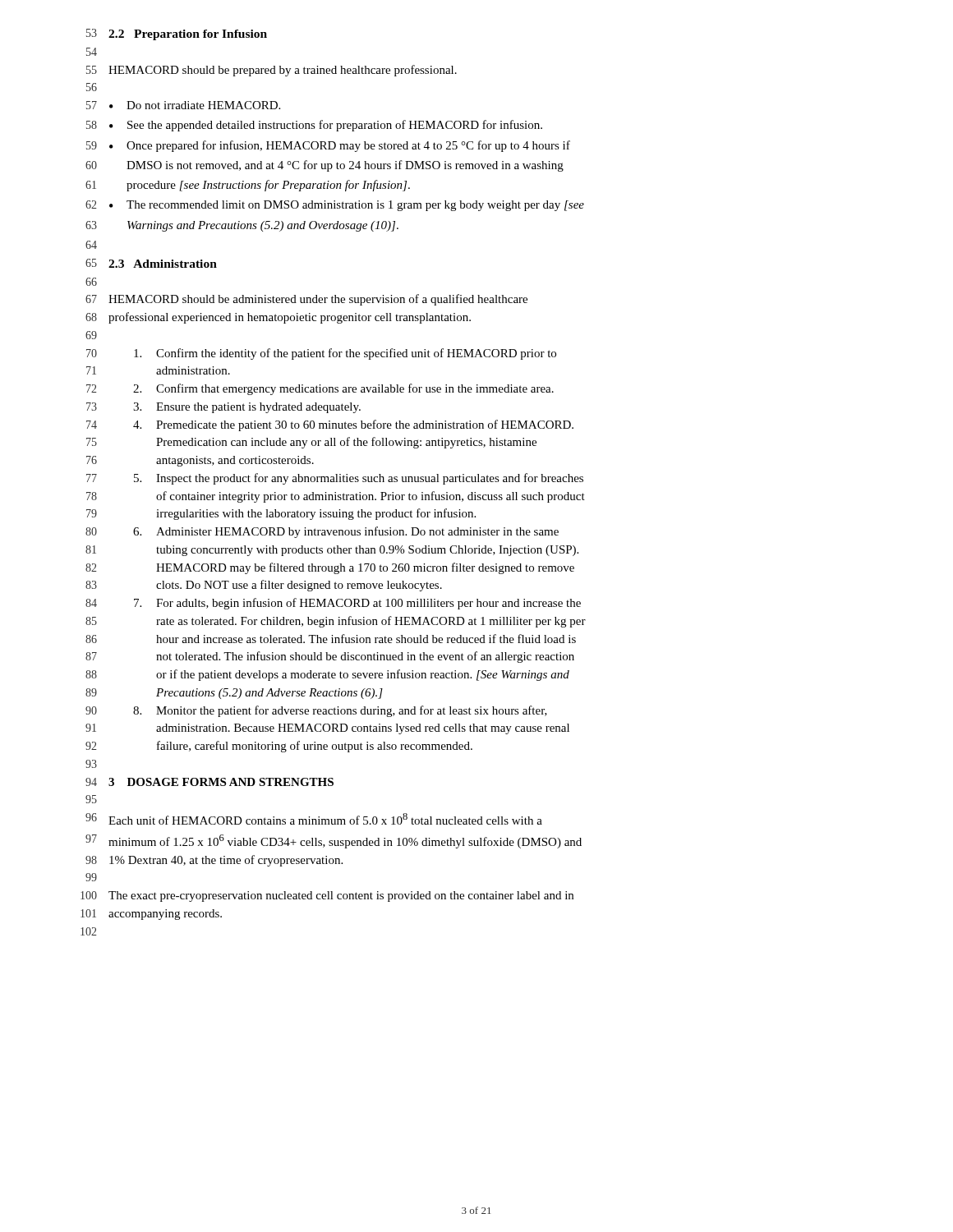
Task: Point to the block beginning "72 2. Confirm that emergency medications are"
Action: [476, 389]
